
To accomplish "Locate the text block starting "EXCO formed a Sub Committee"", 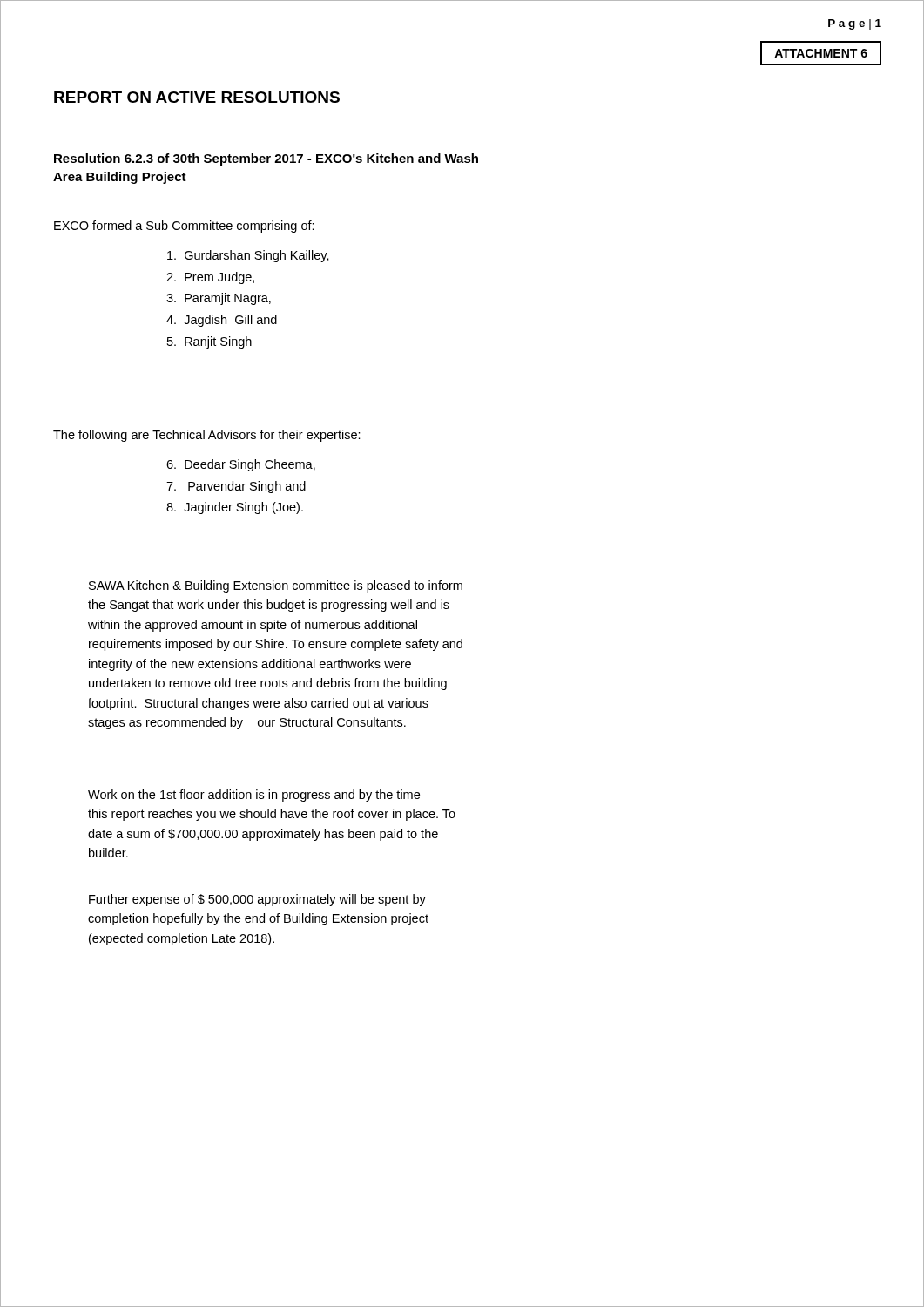I will point(184,226).
